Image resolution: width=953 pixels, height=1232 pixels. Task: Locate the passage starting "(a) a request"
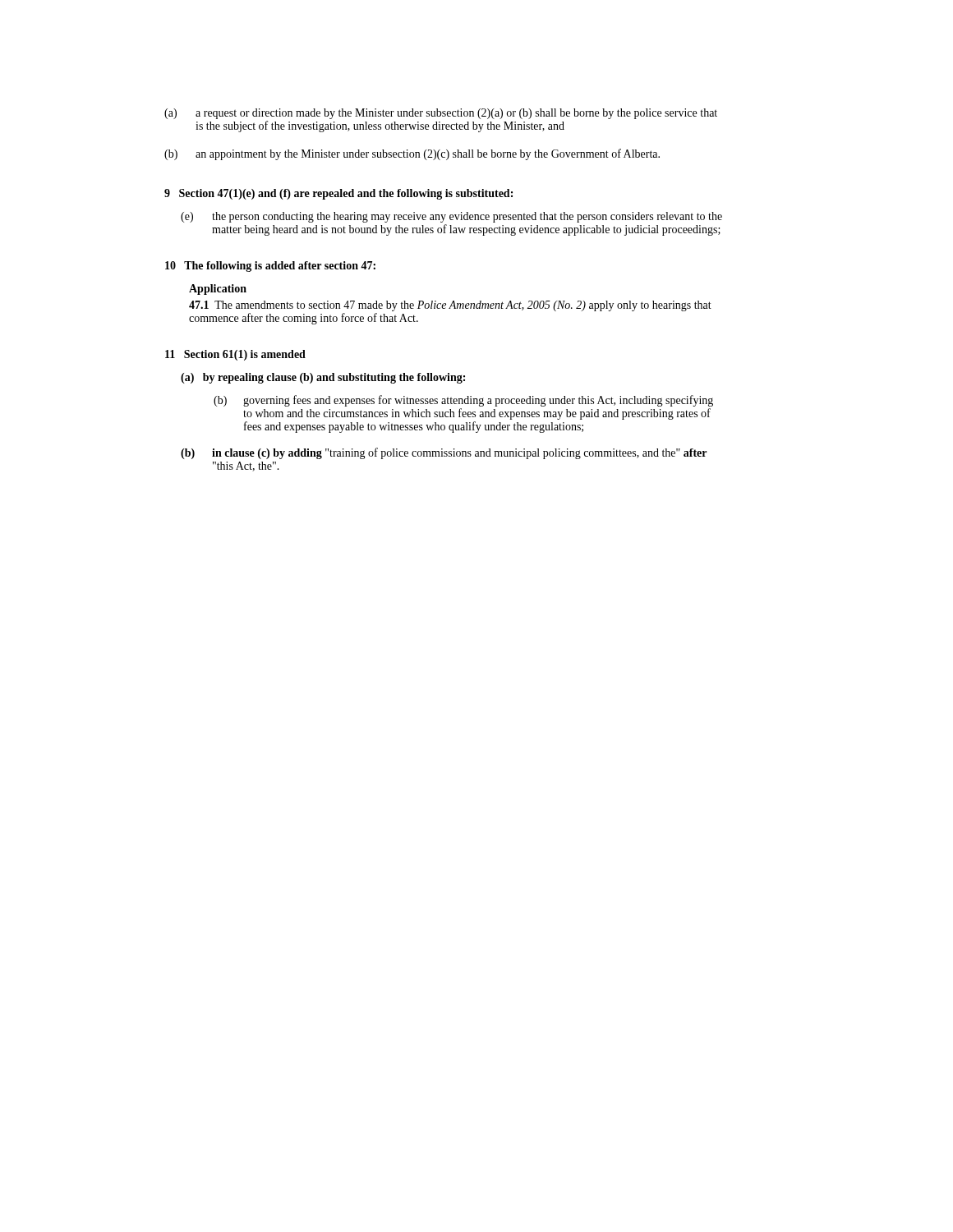click(444, 120)
